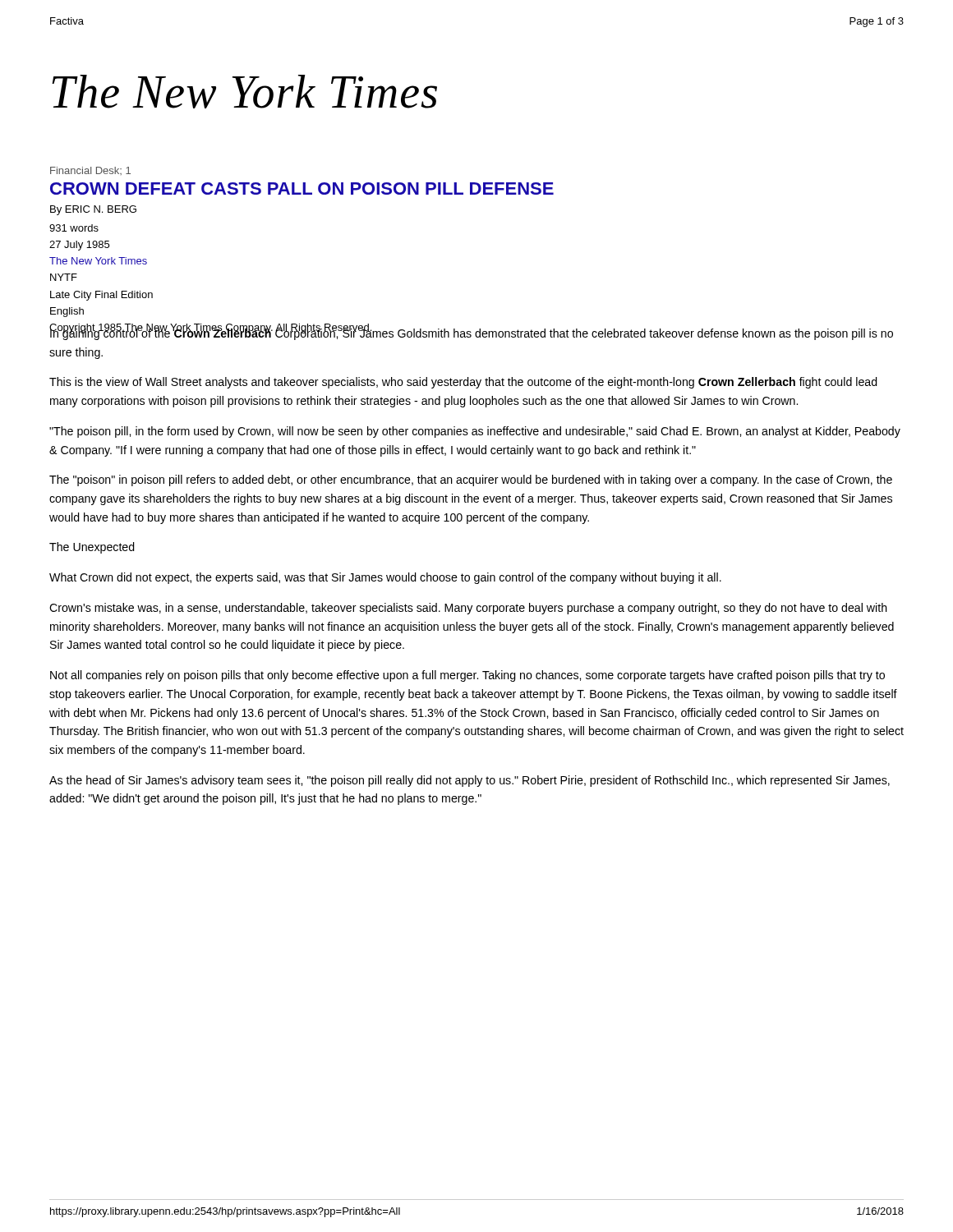Screen dimensions: 1232x953
Task: Click on the passage starting "Financial Desk; 1"
Action: pyautogui.click(x=90, y=170)
